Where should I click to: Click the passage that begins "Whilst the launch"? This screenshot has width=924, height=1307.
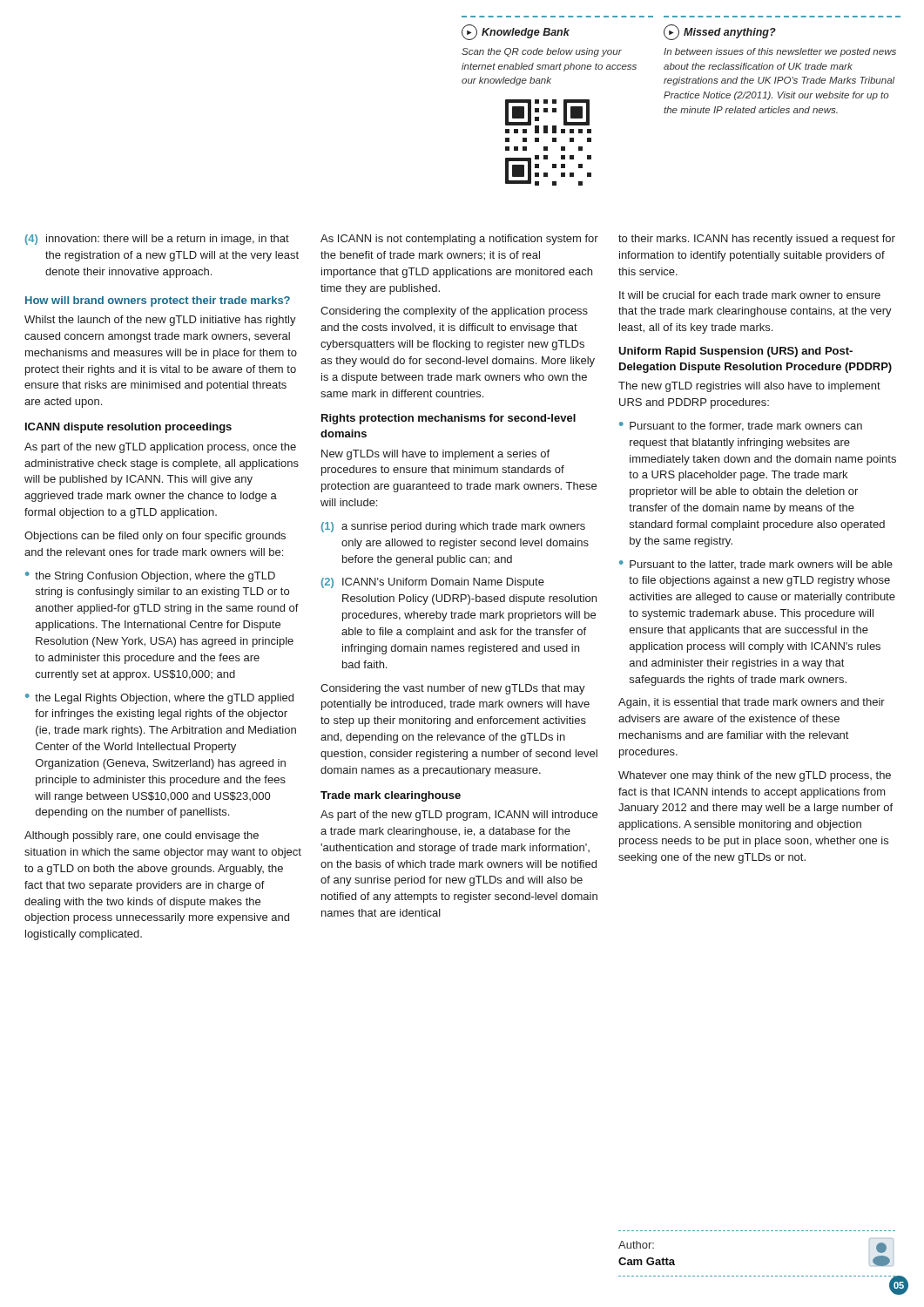(x=164, y=361)
